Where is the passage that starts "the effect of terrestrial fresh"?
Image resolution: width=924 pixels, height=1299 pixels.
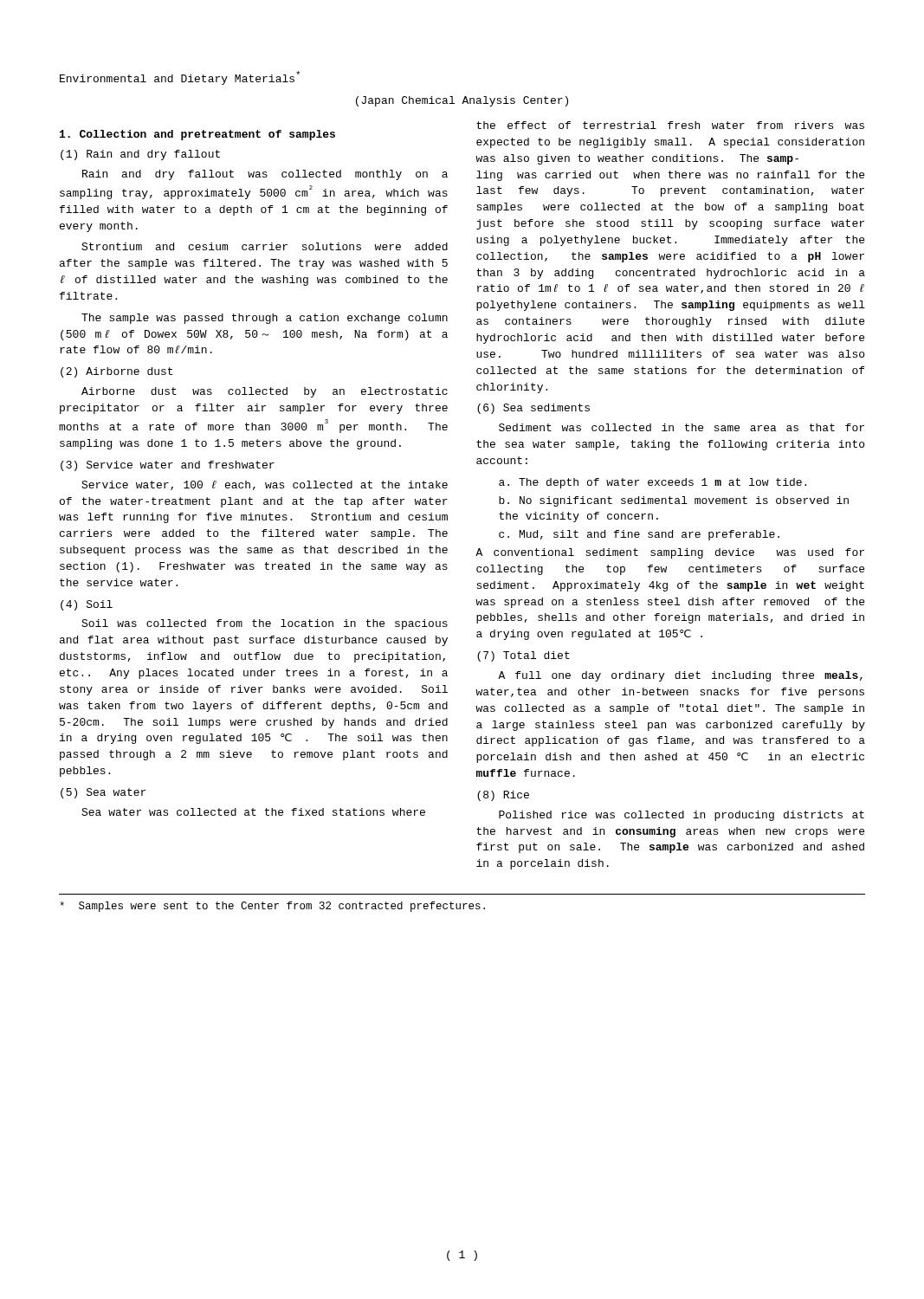pos(671,257)
